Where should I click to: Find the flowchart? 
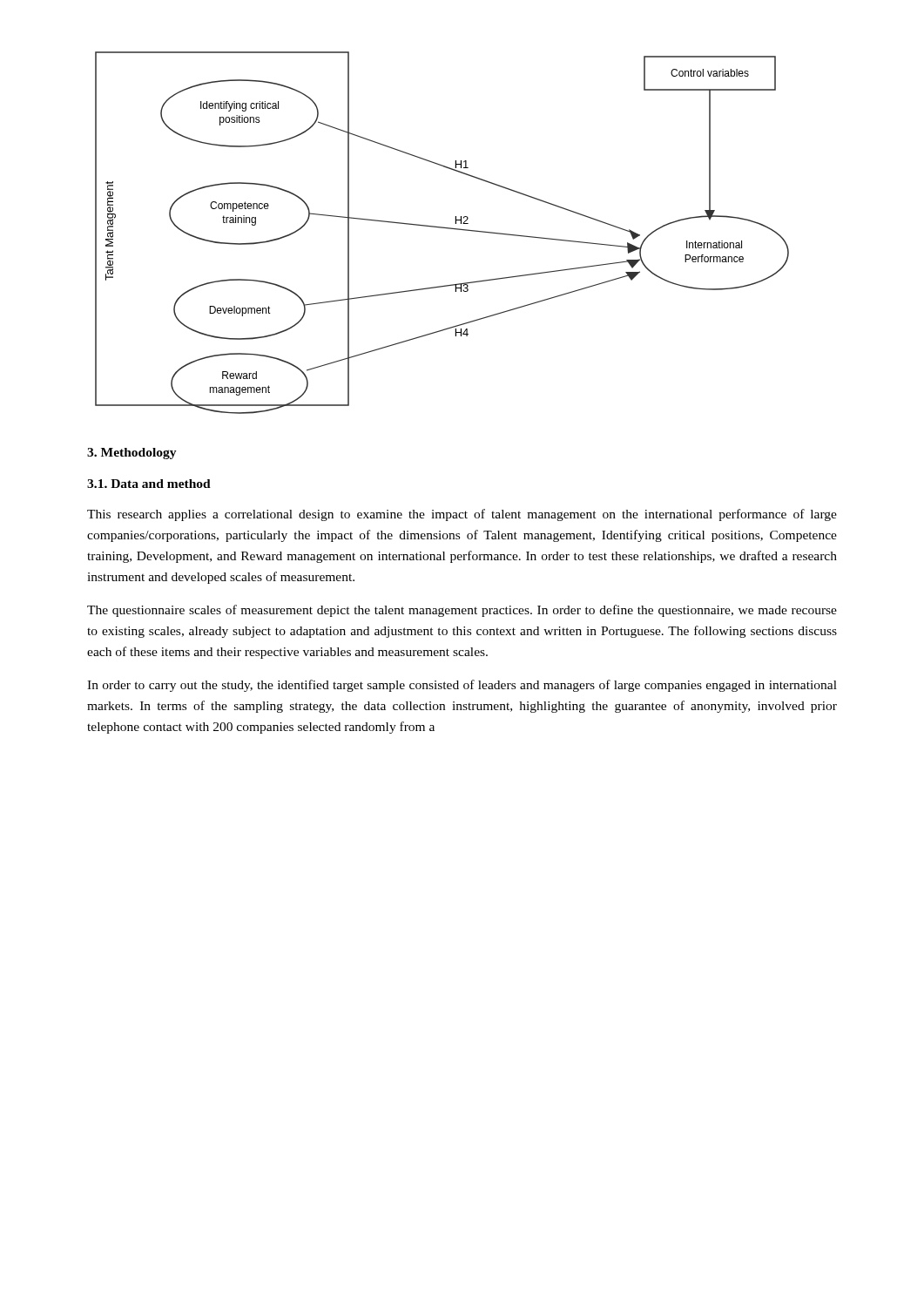[x=462, y=231]
